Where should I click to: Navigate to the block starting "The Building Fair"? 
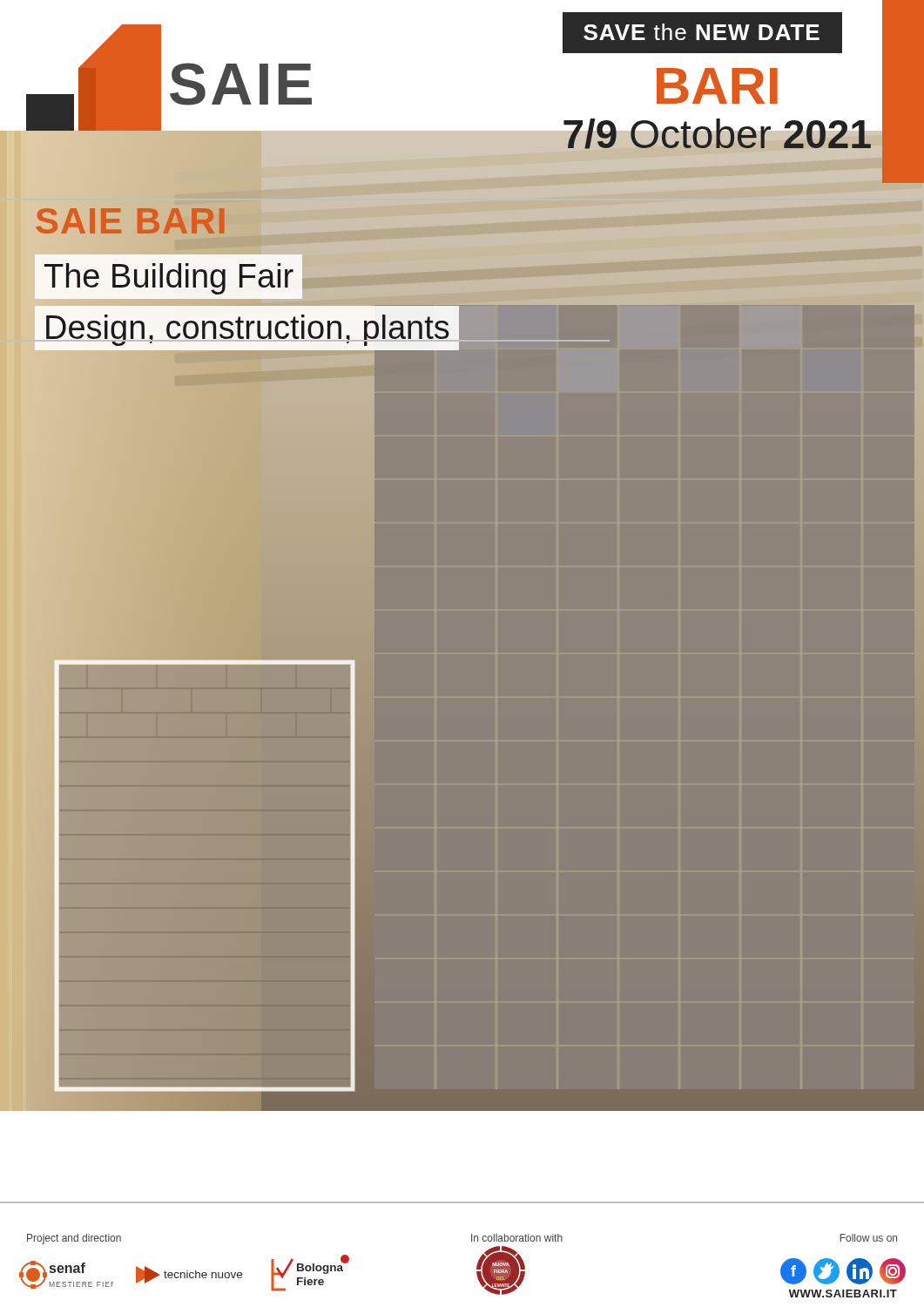(169, 276)
